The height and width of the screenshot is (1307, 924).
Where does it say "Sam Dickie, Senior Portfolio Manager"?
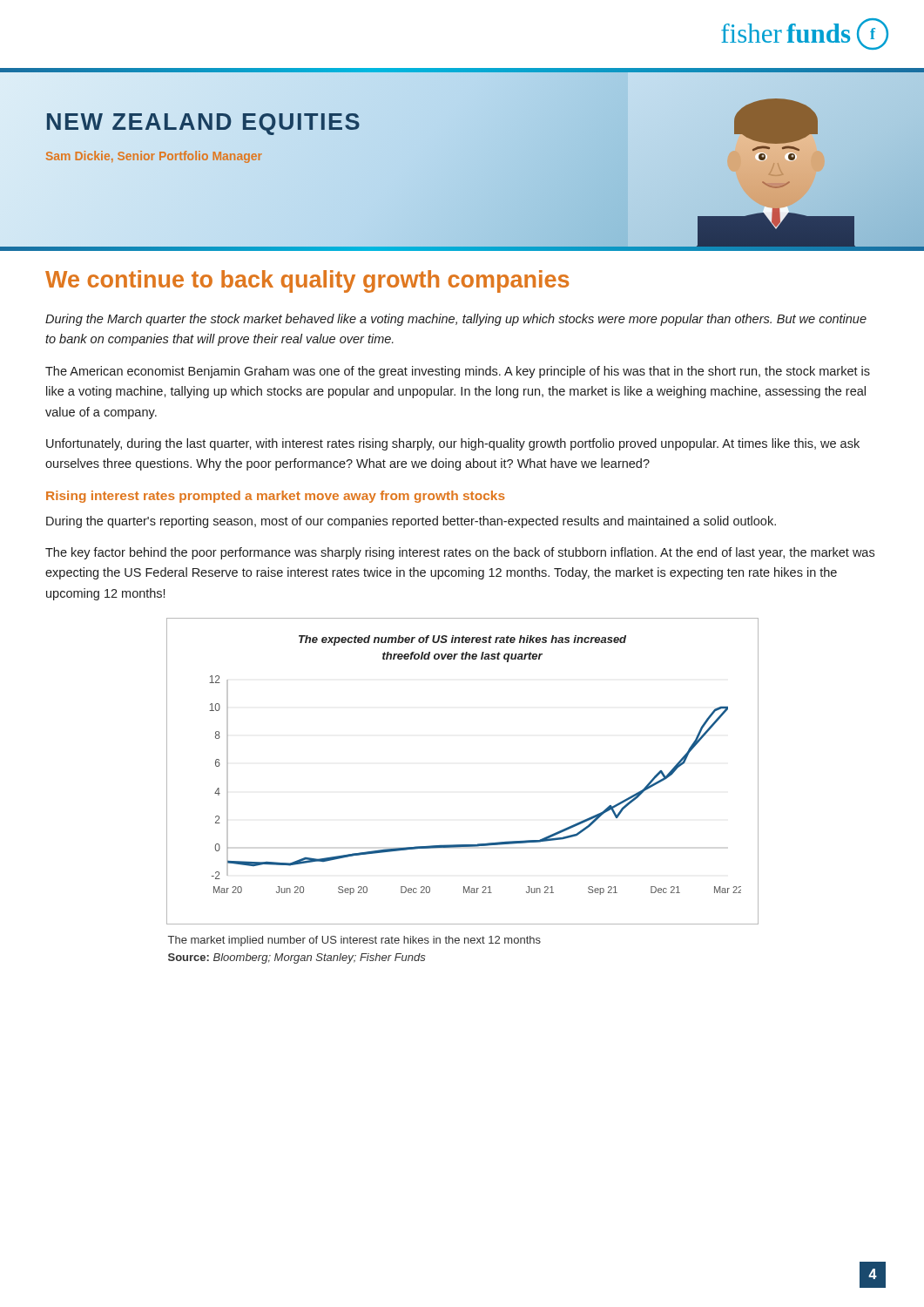[x=154, y=156]
